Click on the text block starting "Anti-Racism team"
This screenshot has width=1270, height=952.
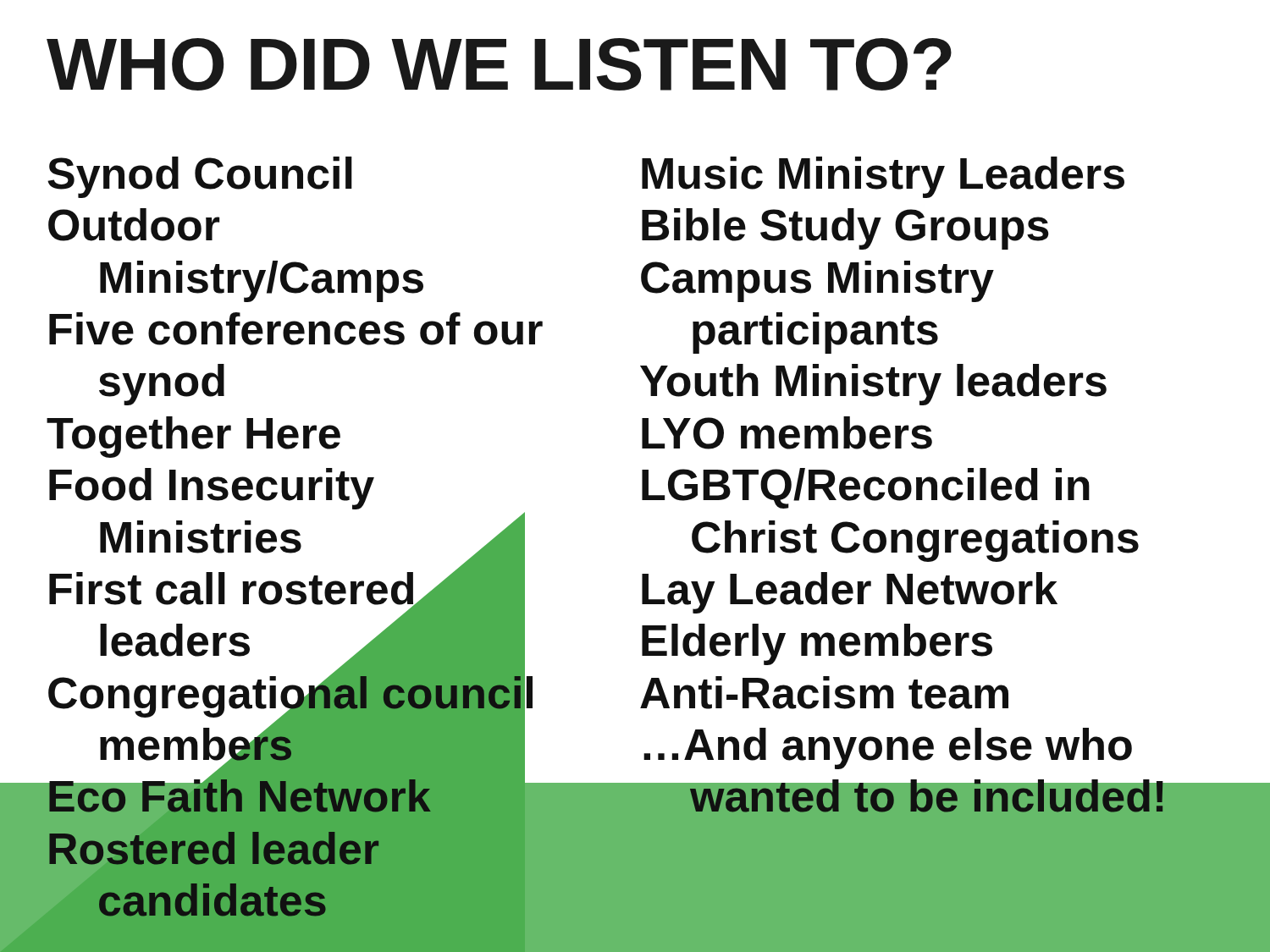tap(931, 693)
